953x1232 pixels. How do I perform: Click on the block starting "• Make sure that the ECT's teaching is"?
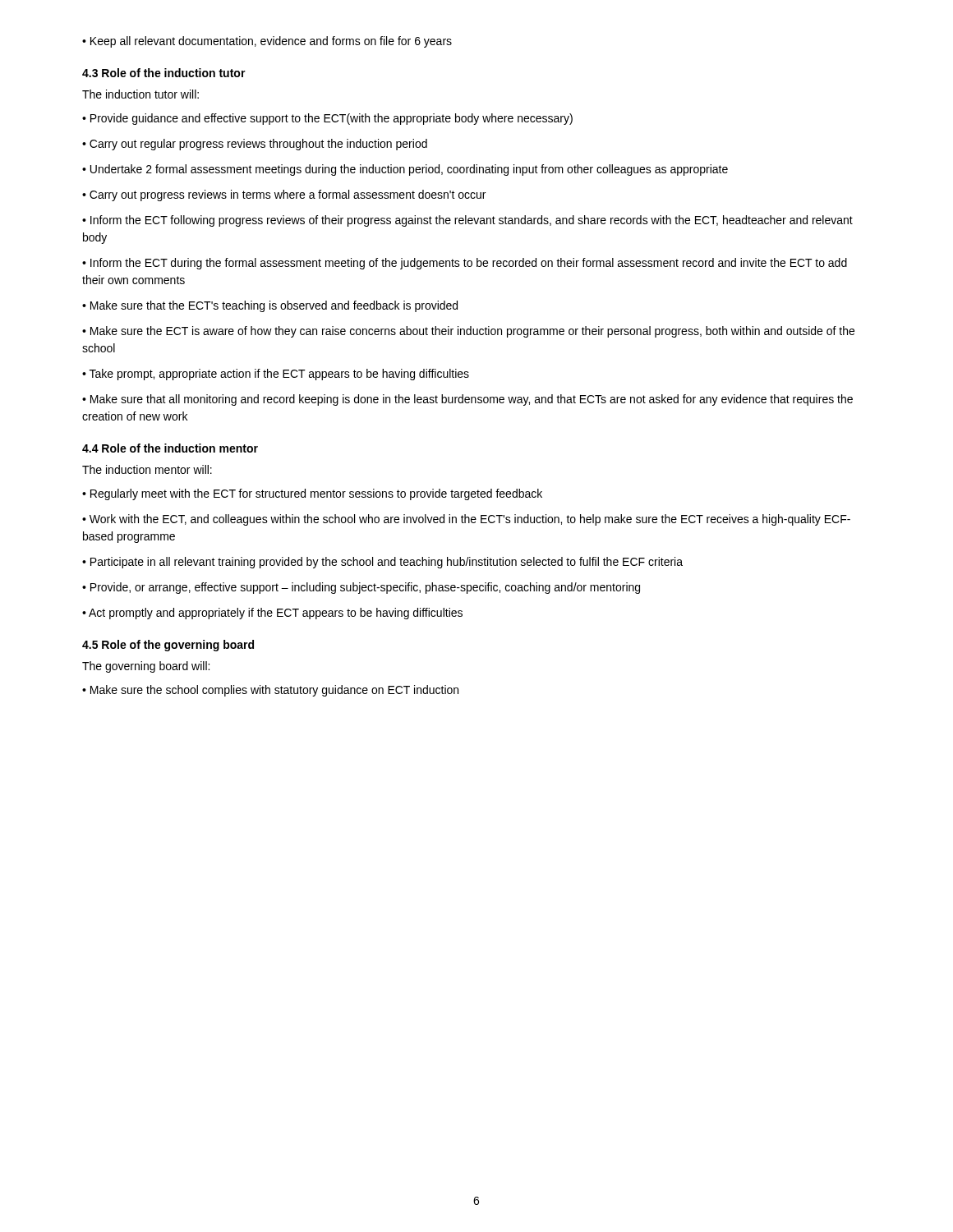point(270,306)
